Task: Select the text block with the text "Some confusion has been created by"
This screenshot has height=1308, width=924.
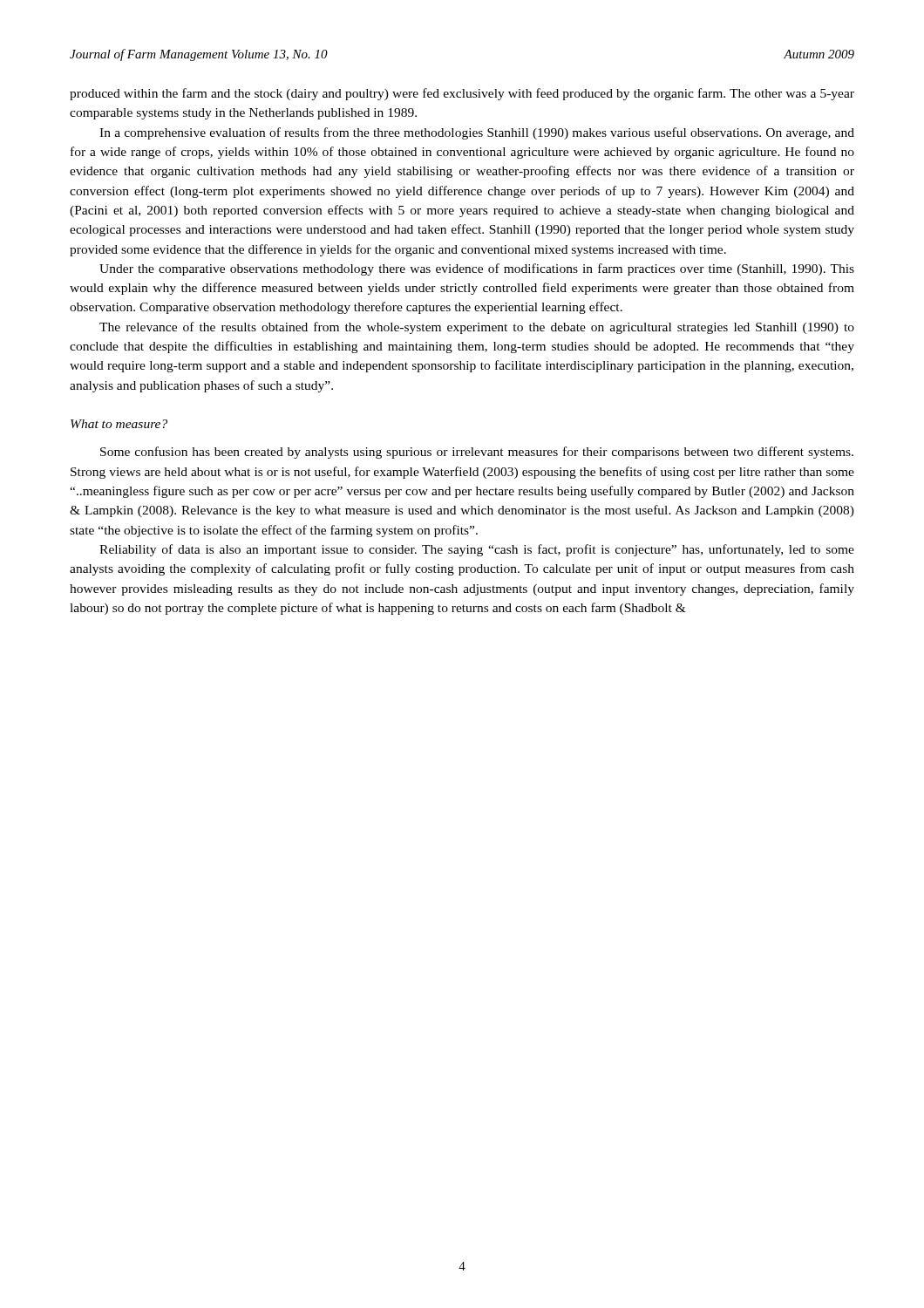Action: click(462, 530)
